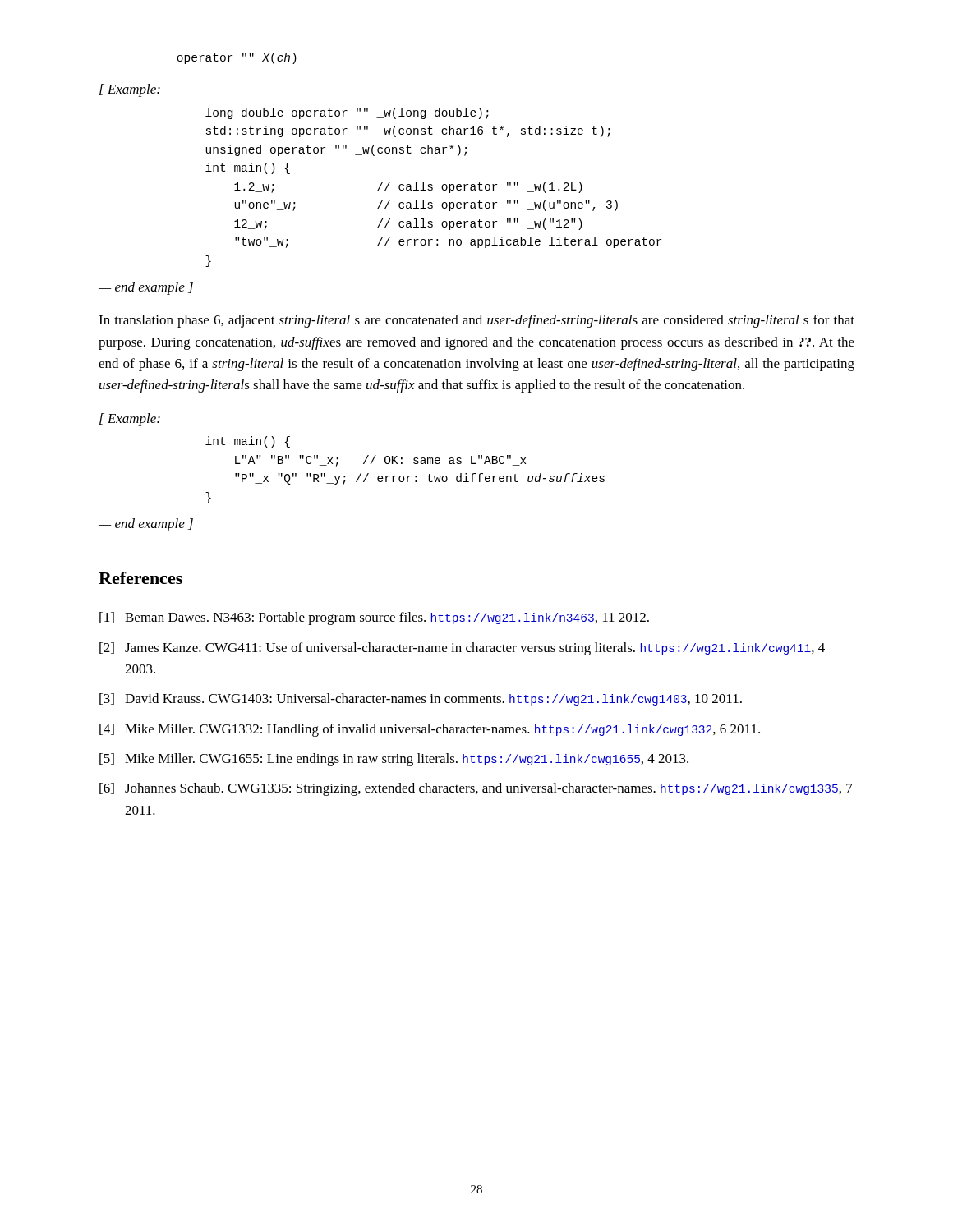Image resolution: width=953 pixels, height=1232 pixels.
Task: Click on the block starting "[2] James Kanze. CWG411: Use of universal-character-name in"
Action: [476, 659]
